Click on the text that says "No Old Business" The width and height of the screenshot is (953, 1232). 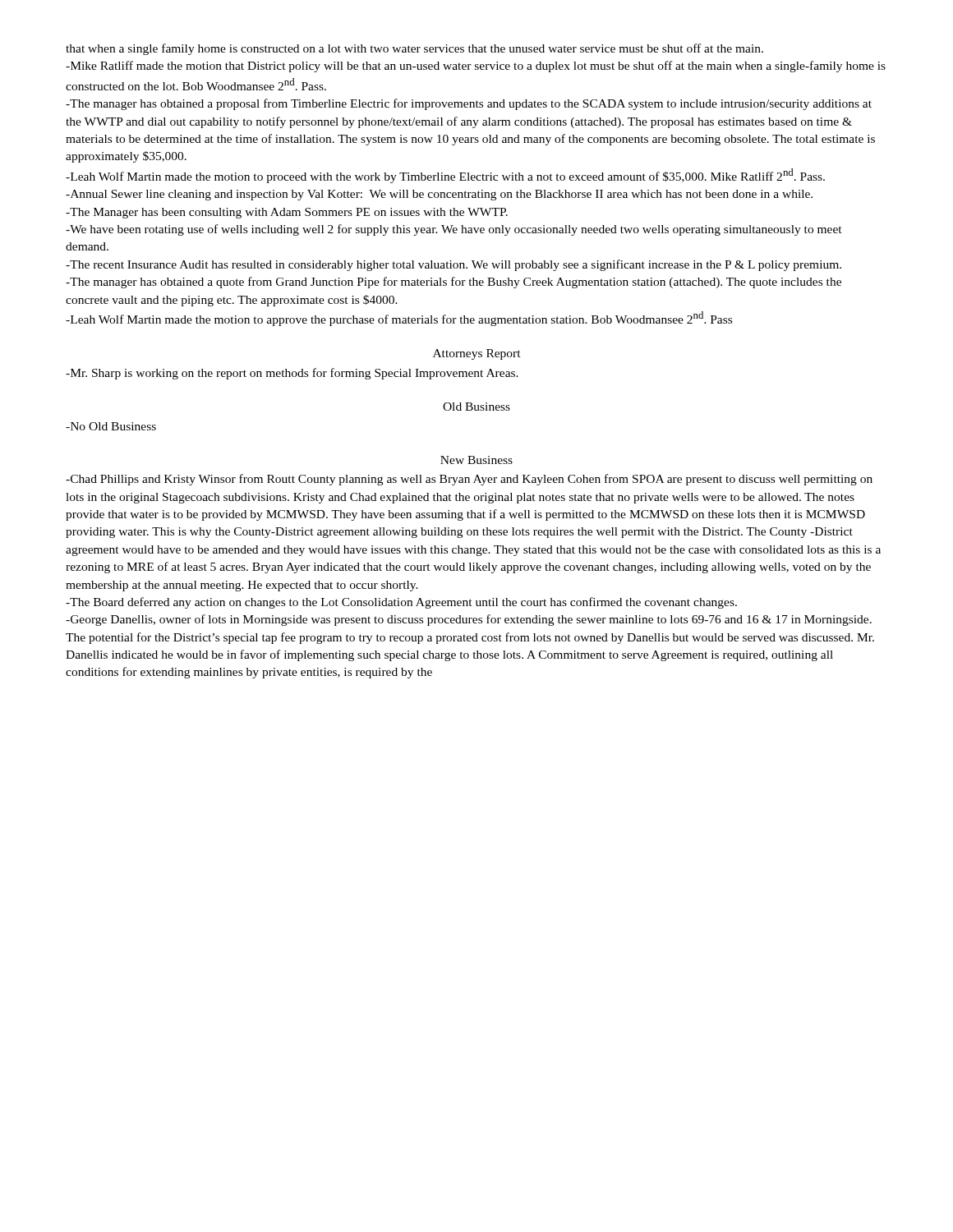[111, 426]
